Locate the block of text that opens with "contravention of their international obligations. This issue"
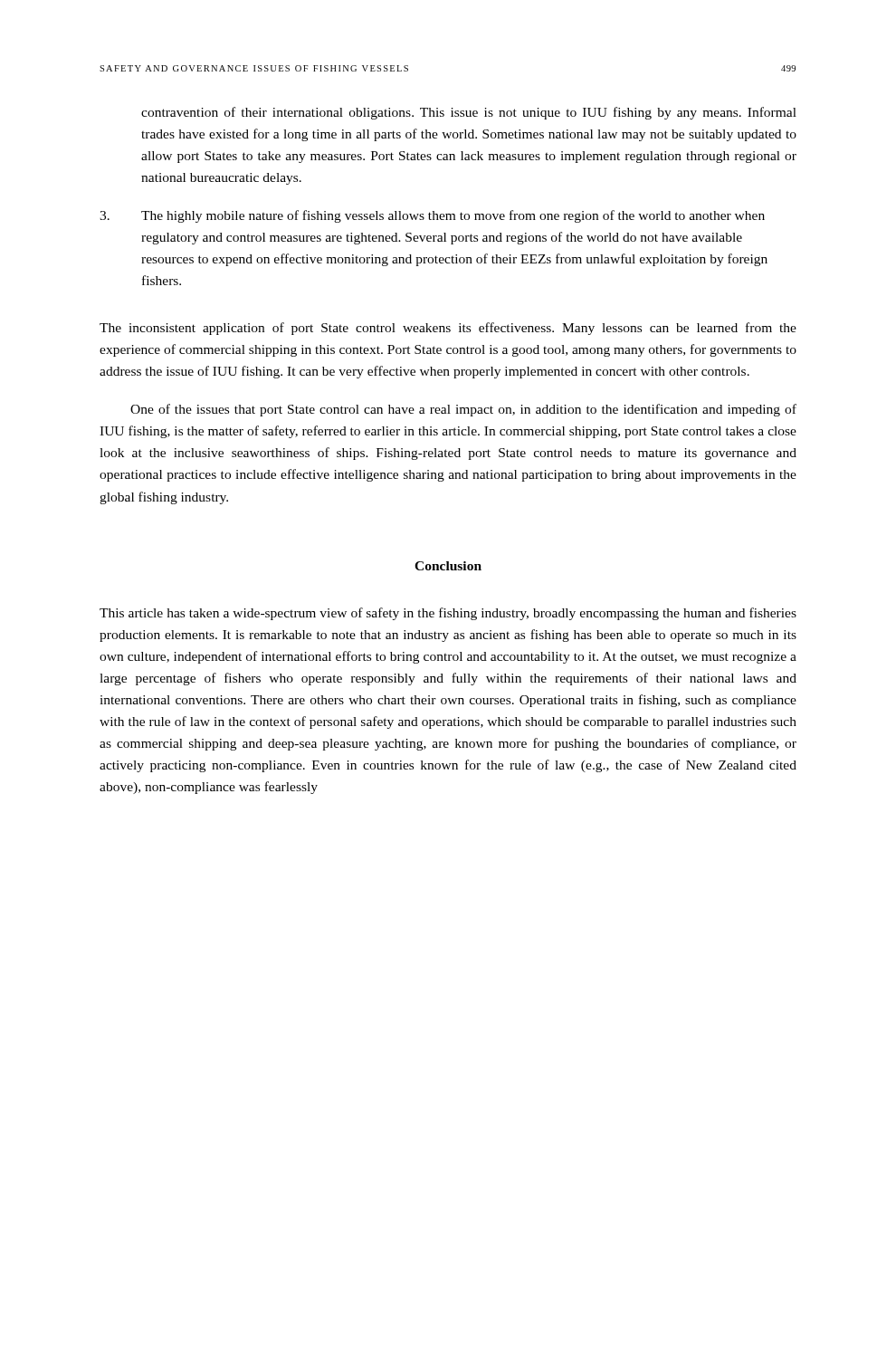Image resolution: width=896 pixels, height=1358 pixels. click(x=469, y=145)
